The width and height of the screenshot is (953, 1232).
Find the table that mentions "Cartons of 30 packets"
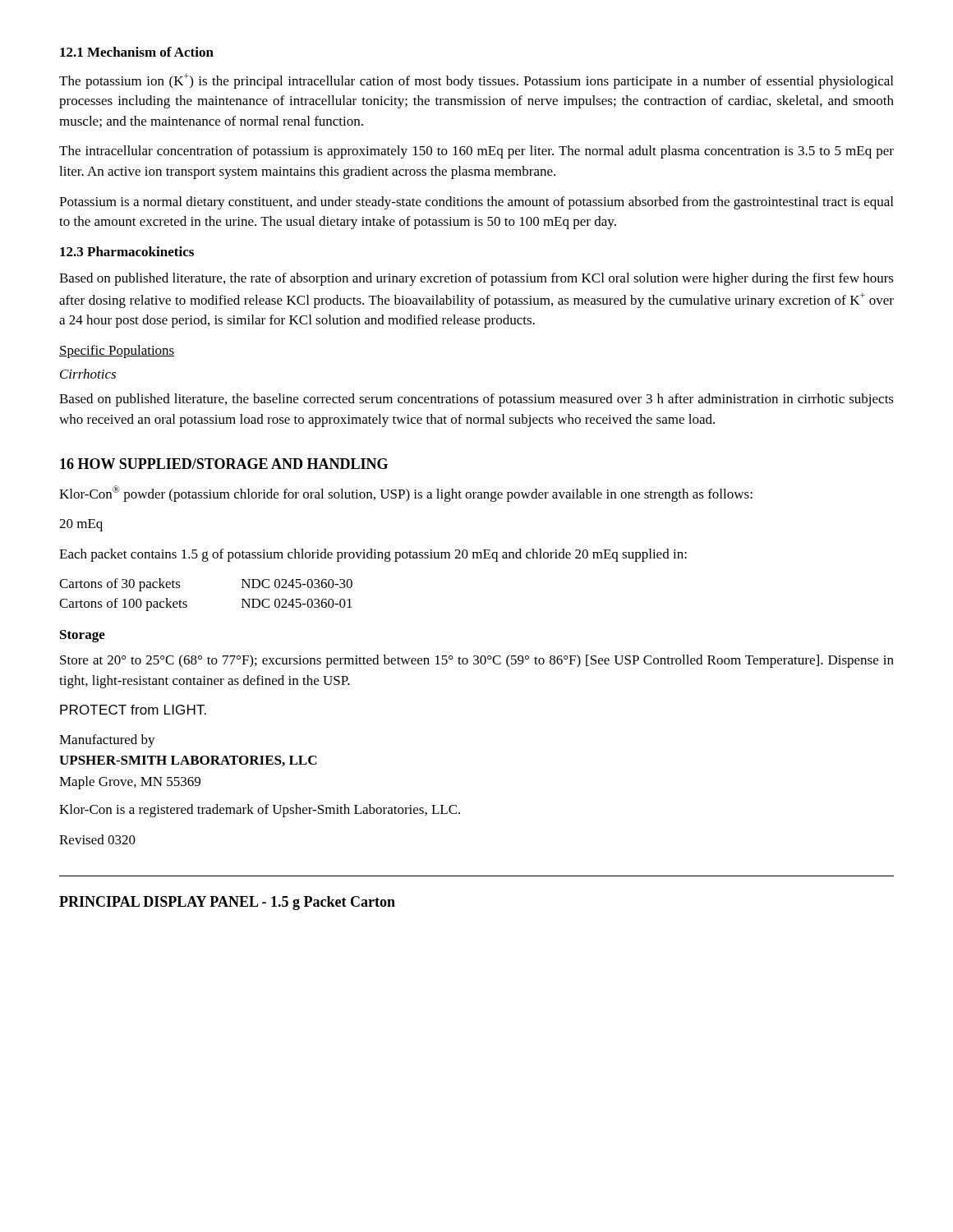pos(476,594)
